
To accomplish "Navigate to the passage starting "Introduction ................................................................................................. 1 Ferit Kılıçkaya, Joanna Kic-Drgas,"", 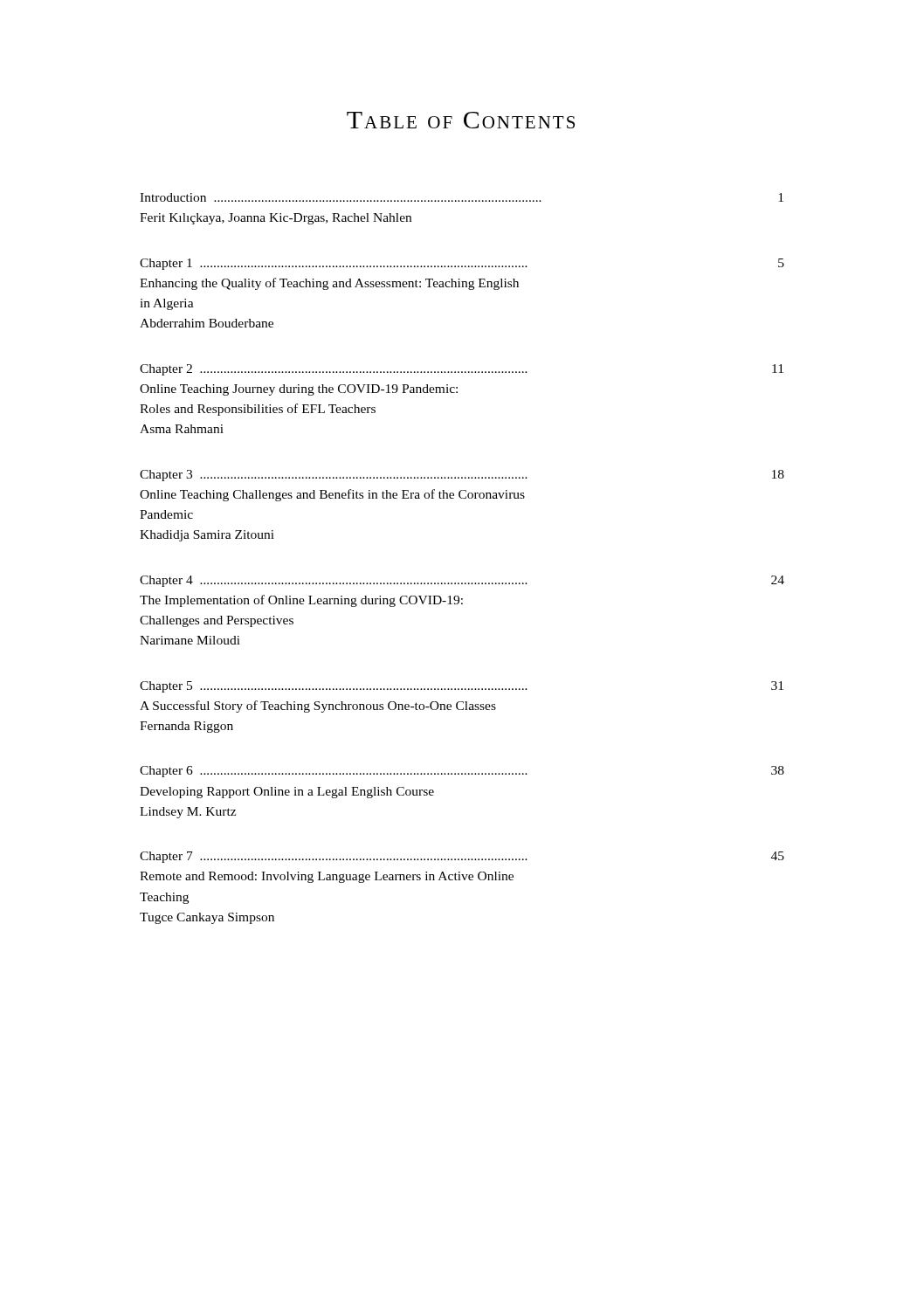I will tap(462, 207).
